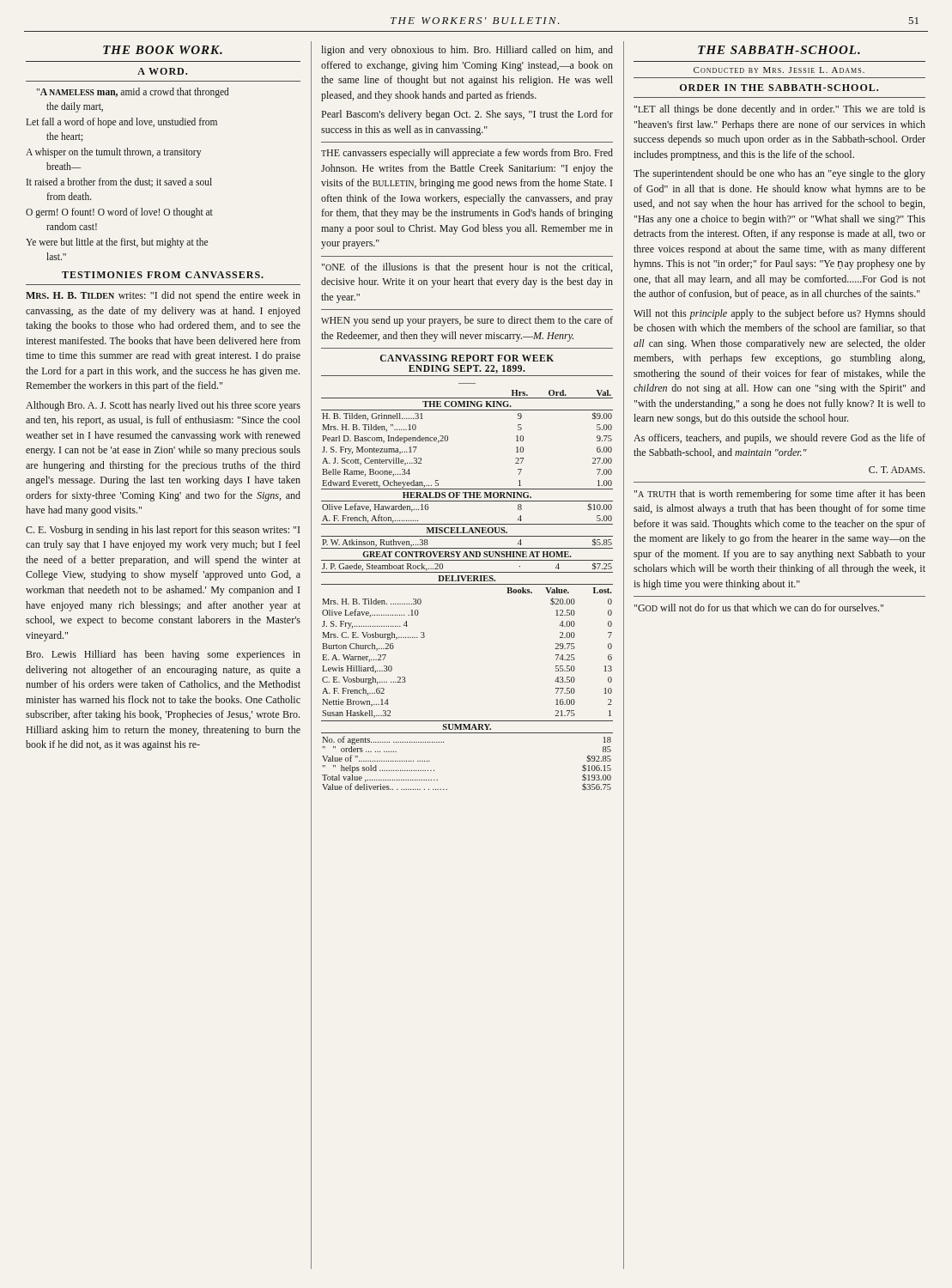Locate the text block with the text ""ONE of the illusions is"
The width and height of the screenshot is (952, 1288).
pyautogui.click(x=467, y=282)
